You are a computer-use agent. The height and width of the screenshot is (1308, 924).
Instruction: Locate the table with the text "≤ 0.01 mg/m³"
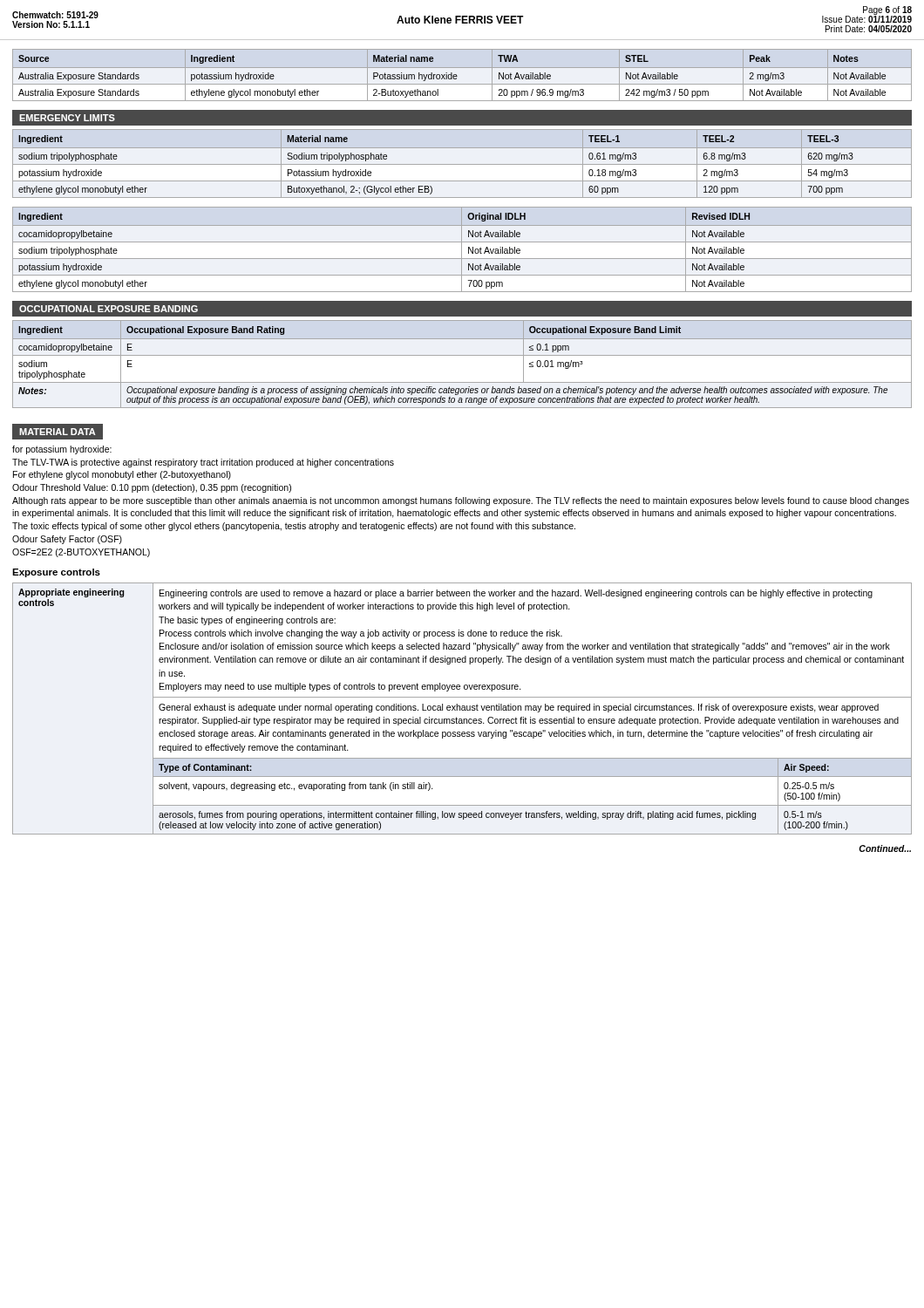click(462, 364)
